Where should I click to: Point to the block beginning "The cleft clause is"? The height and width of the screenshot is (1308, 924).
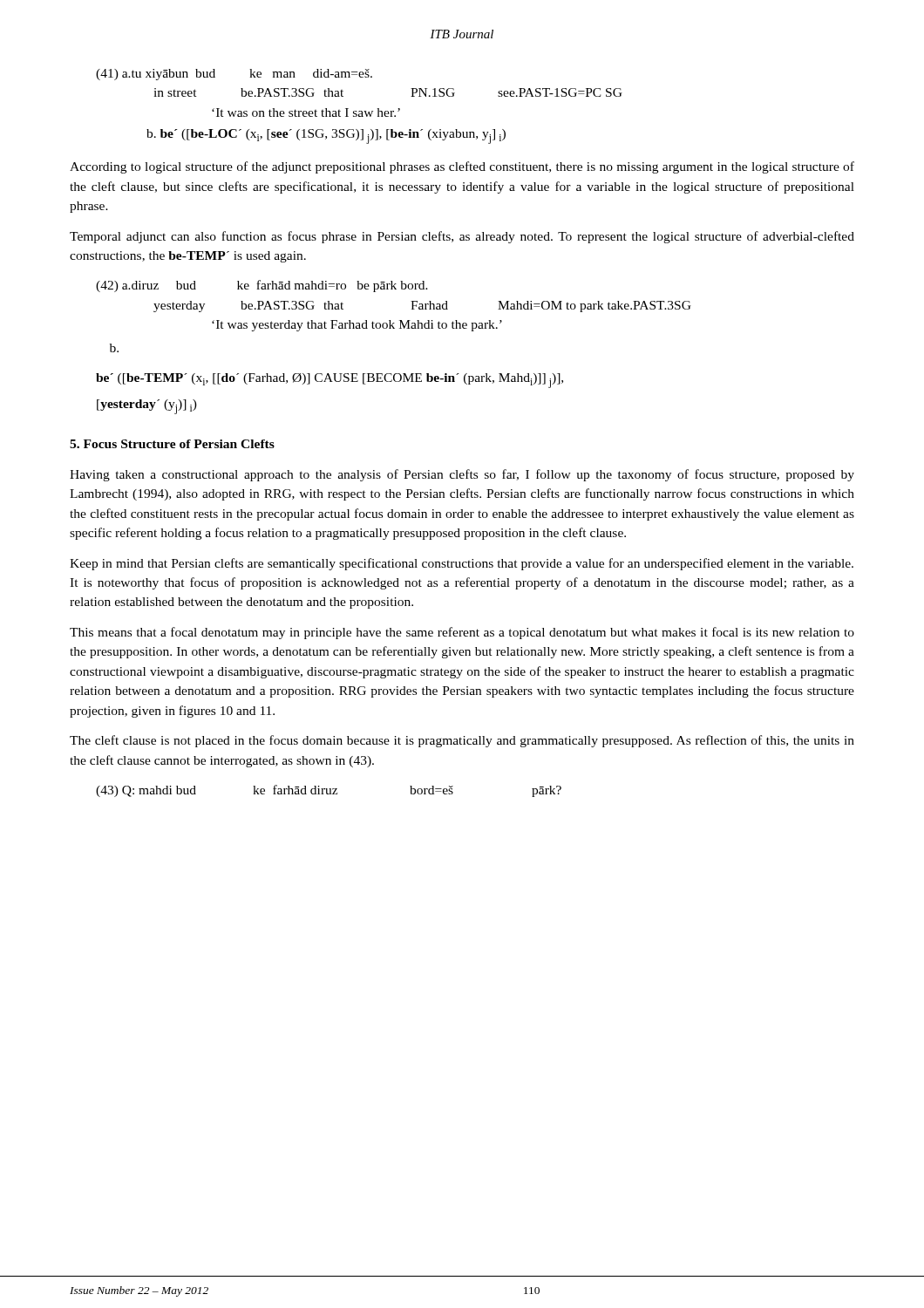[462, 750]
